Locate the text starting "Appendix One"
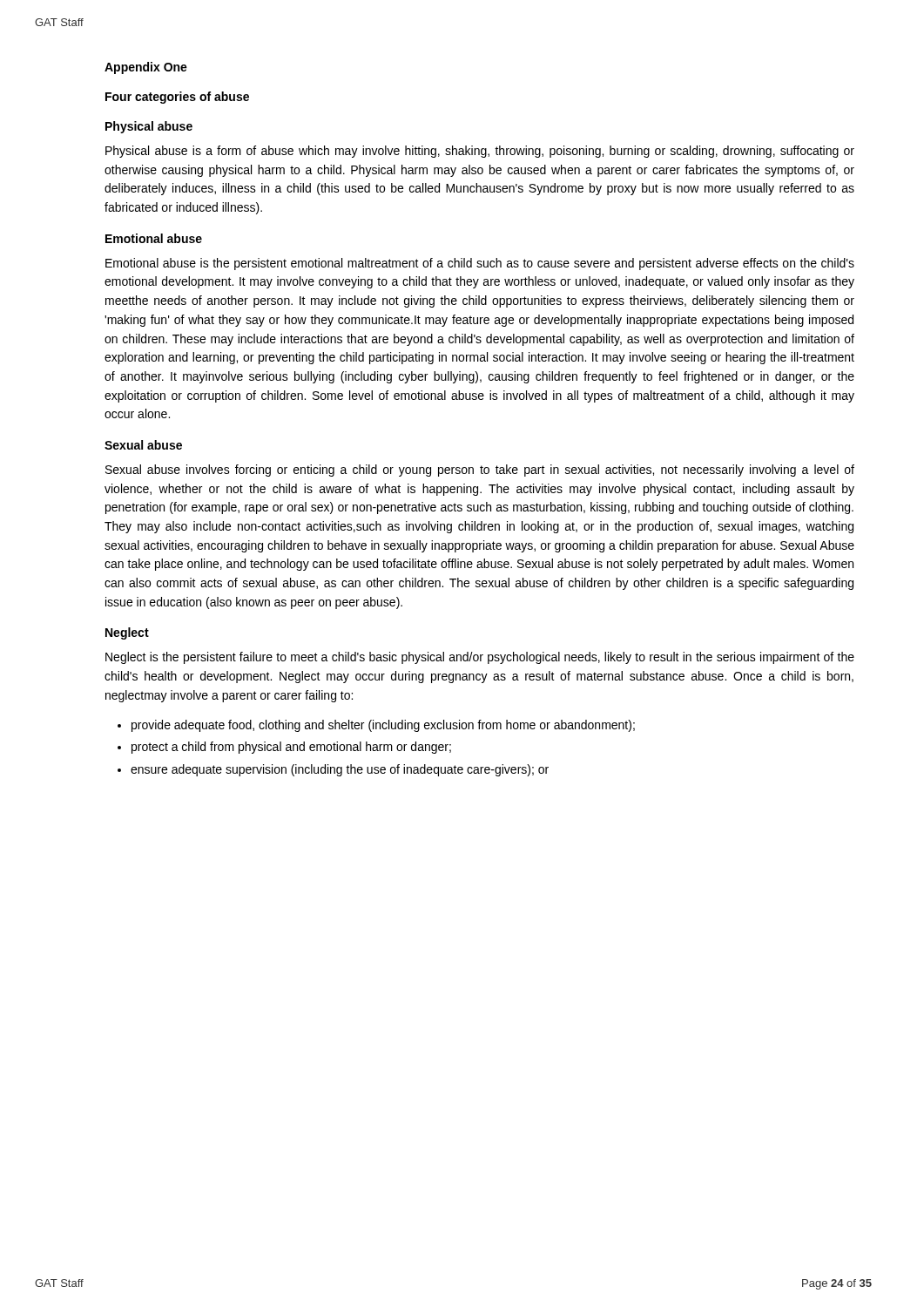This screenshot has width=924, height=1307. pyautogui.click(x=146, y=67)
